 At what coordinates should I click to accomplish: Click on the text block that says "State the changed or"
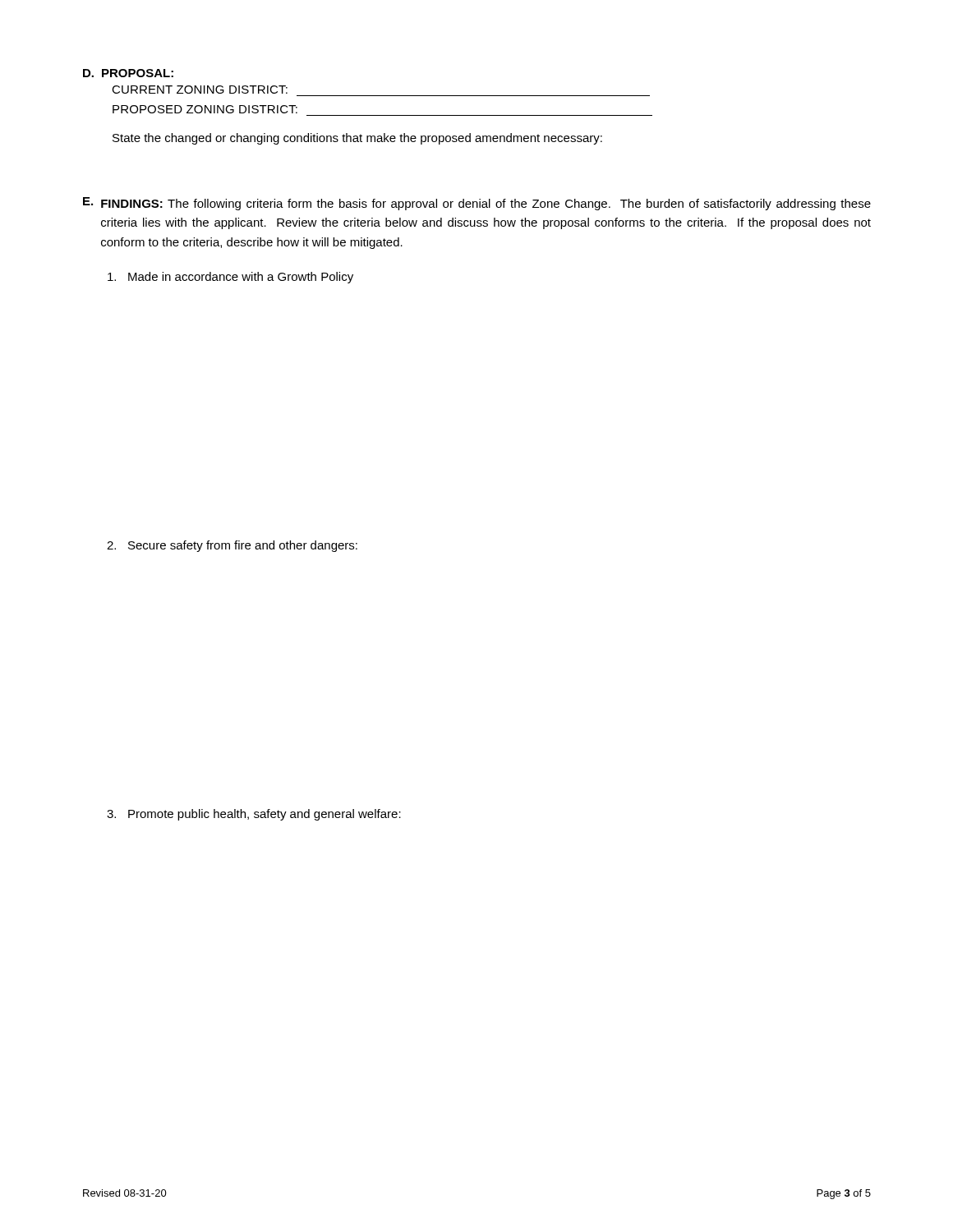(x=357, y=138)
